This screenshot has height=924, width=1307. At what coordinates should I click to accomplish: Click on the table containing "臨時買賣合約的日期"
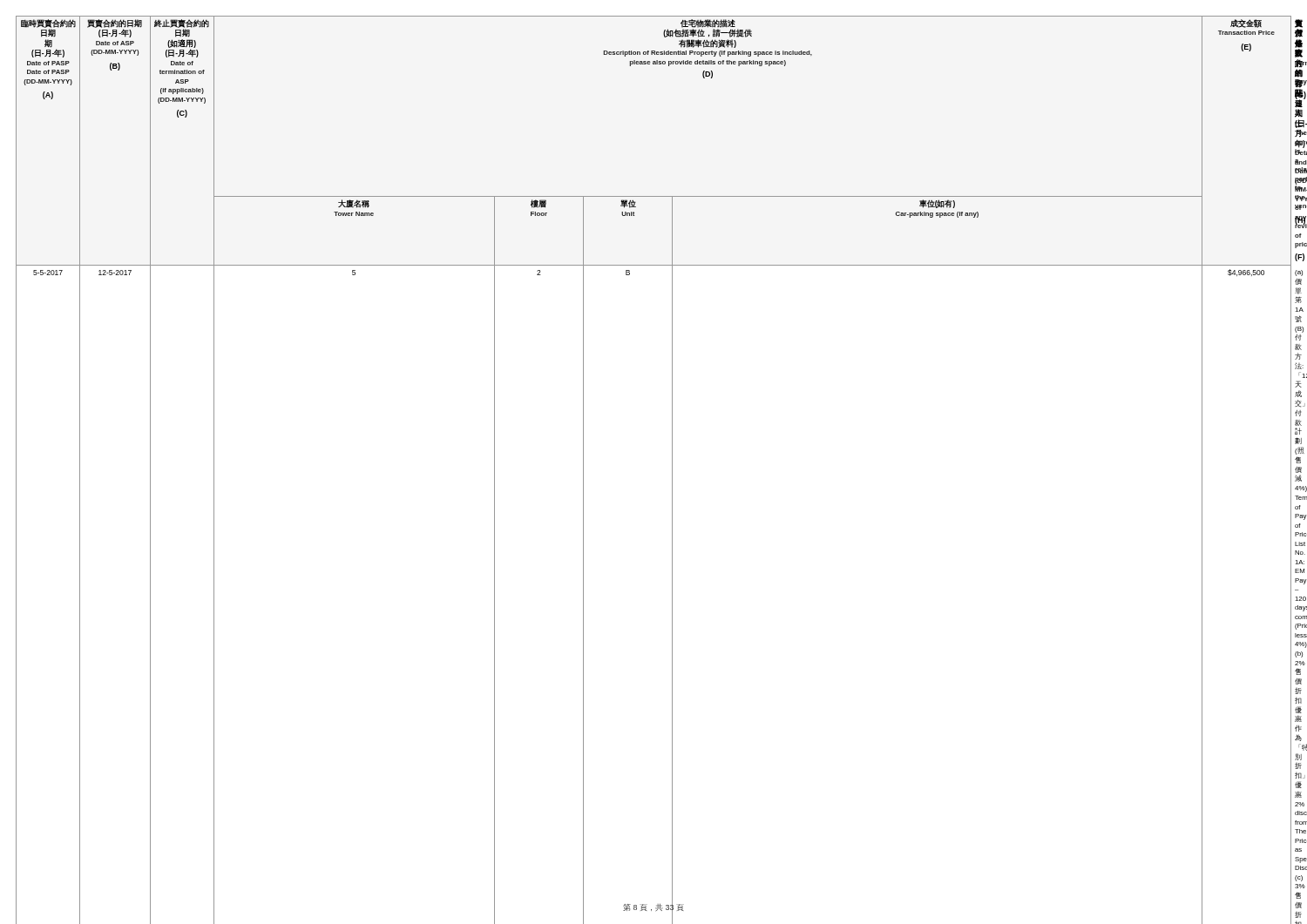pyautogui.click(x=654, y=470)
